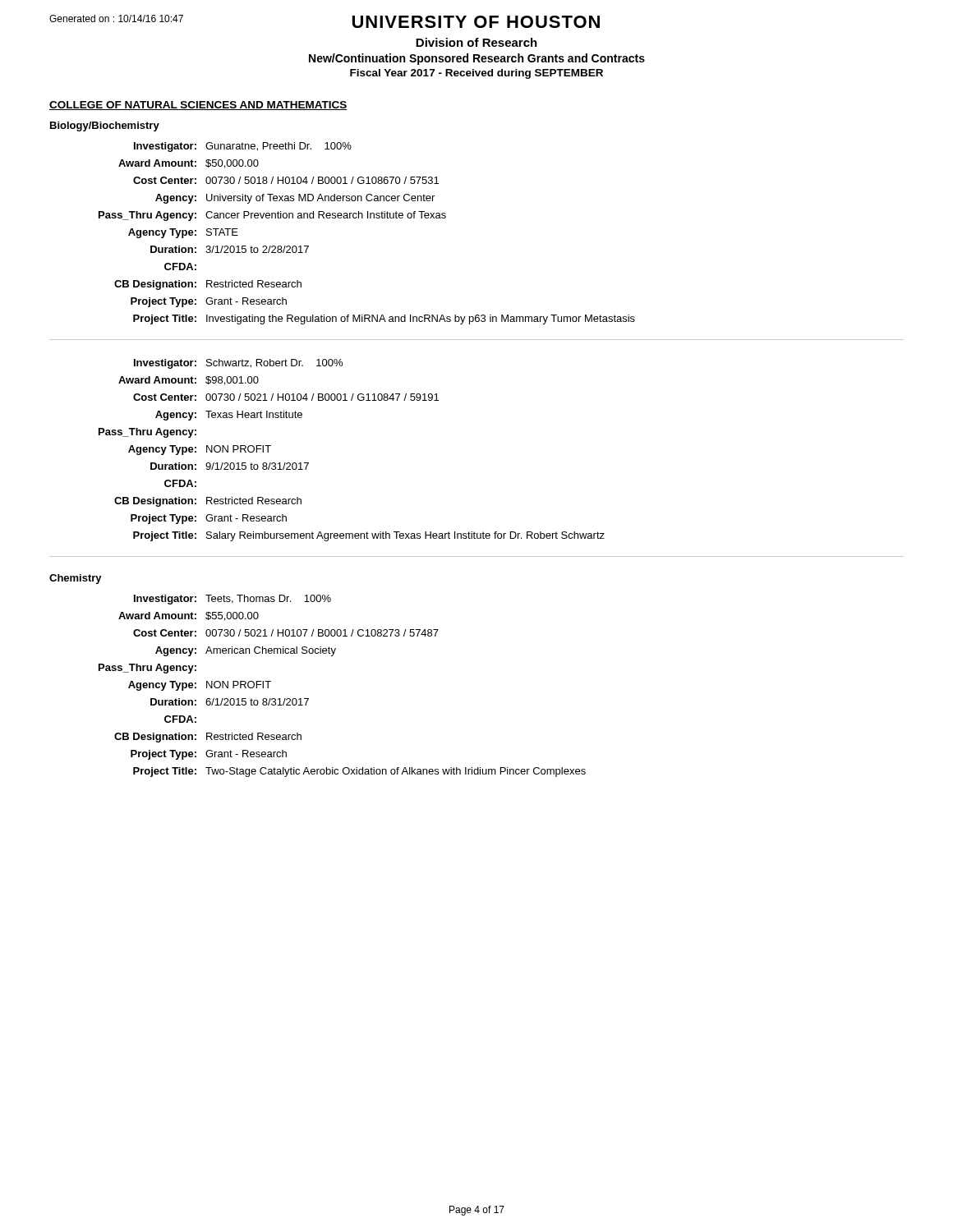Image resolution: width=953 pixels, height=1232 pixels.
Task: Select the passage starting "New/Continuation Sponsored Research Grants and Contracts"
Action: 476,58
